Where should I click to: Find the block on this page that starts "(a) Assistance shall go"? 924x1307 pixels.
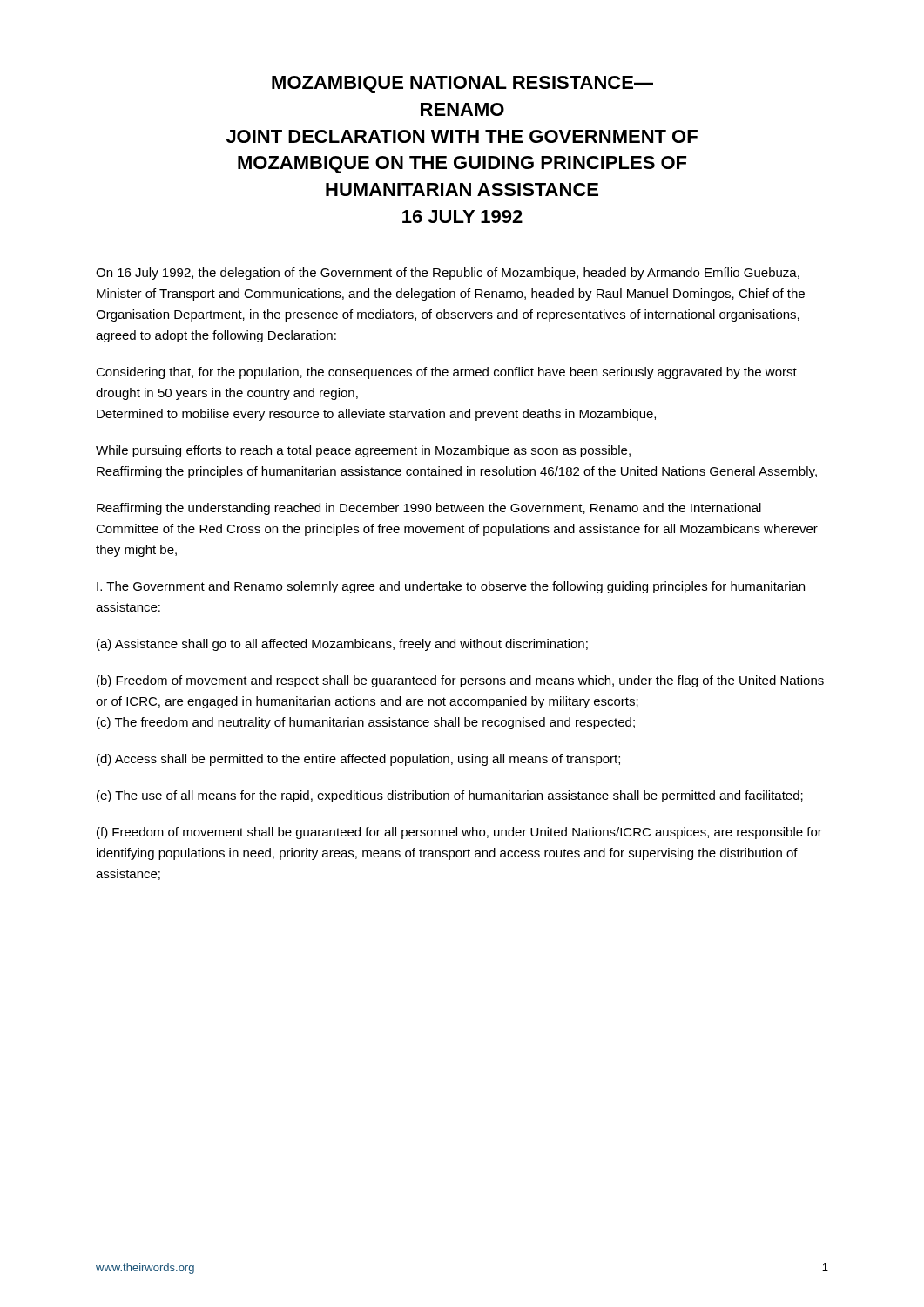(342, 643)
